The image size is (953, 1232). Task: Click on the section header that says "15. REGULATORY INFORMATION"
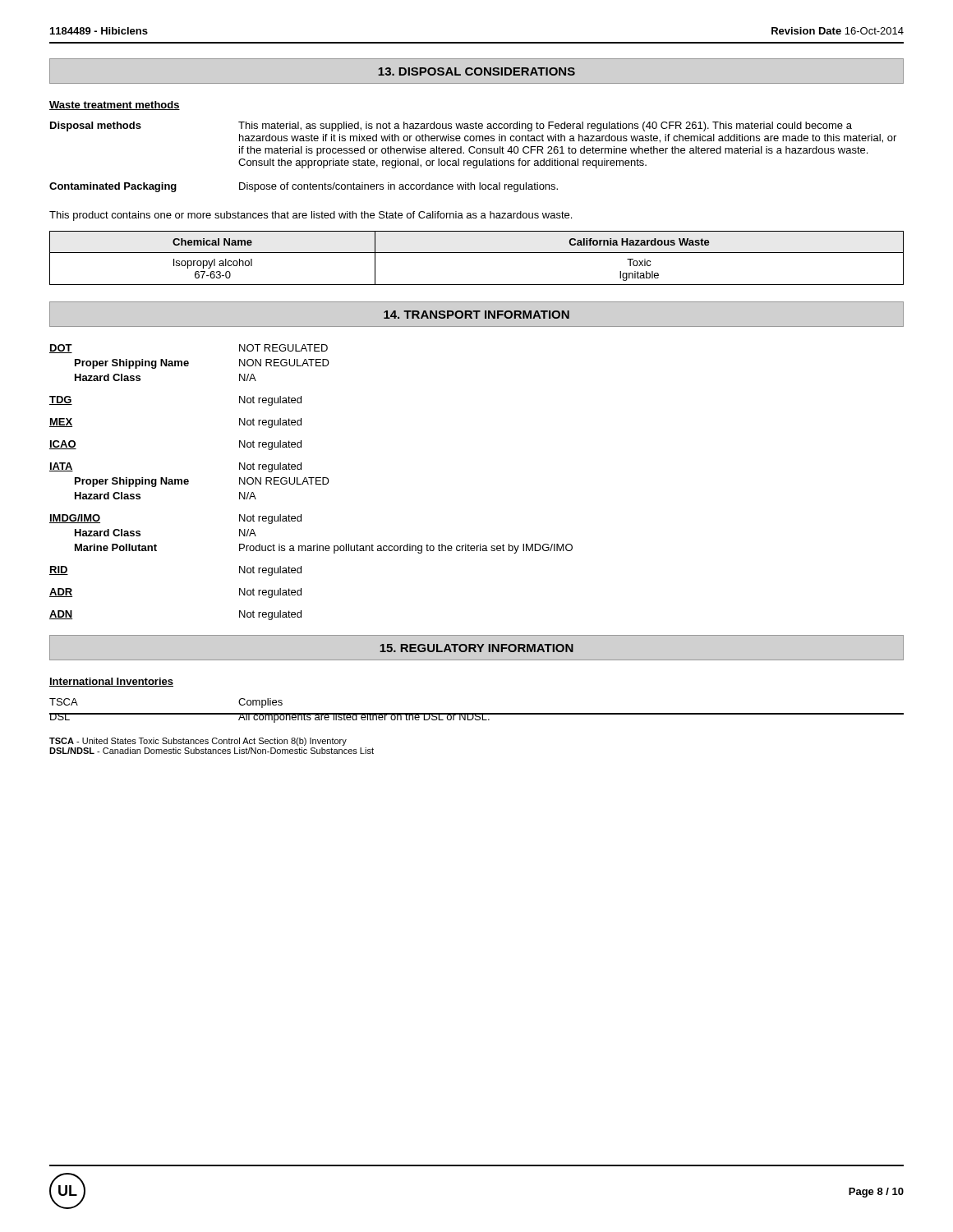coord(476,648)
